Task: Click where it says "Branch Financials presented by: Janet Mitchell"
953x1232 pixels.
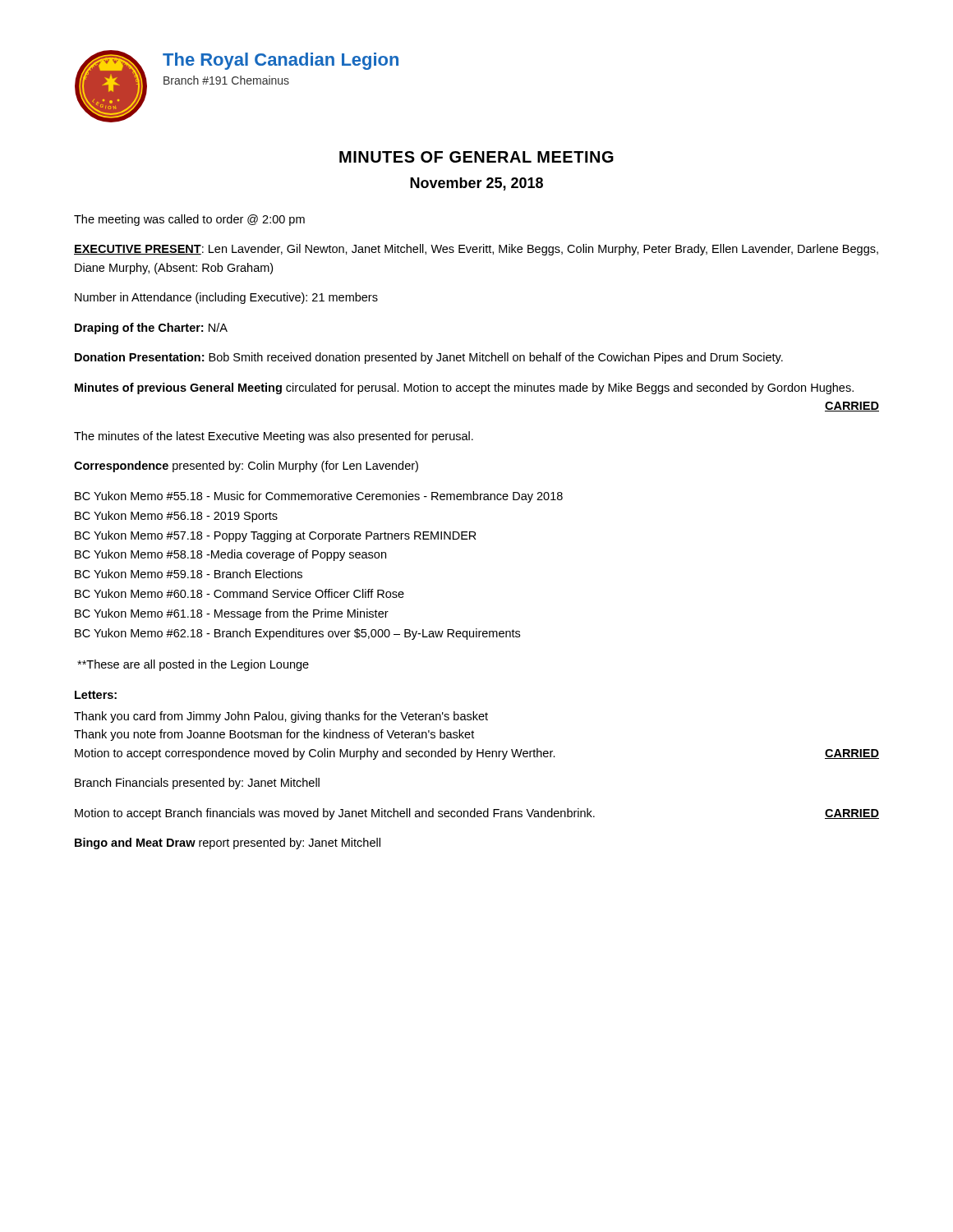Action: 197,783
